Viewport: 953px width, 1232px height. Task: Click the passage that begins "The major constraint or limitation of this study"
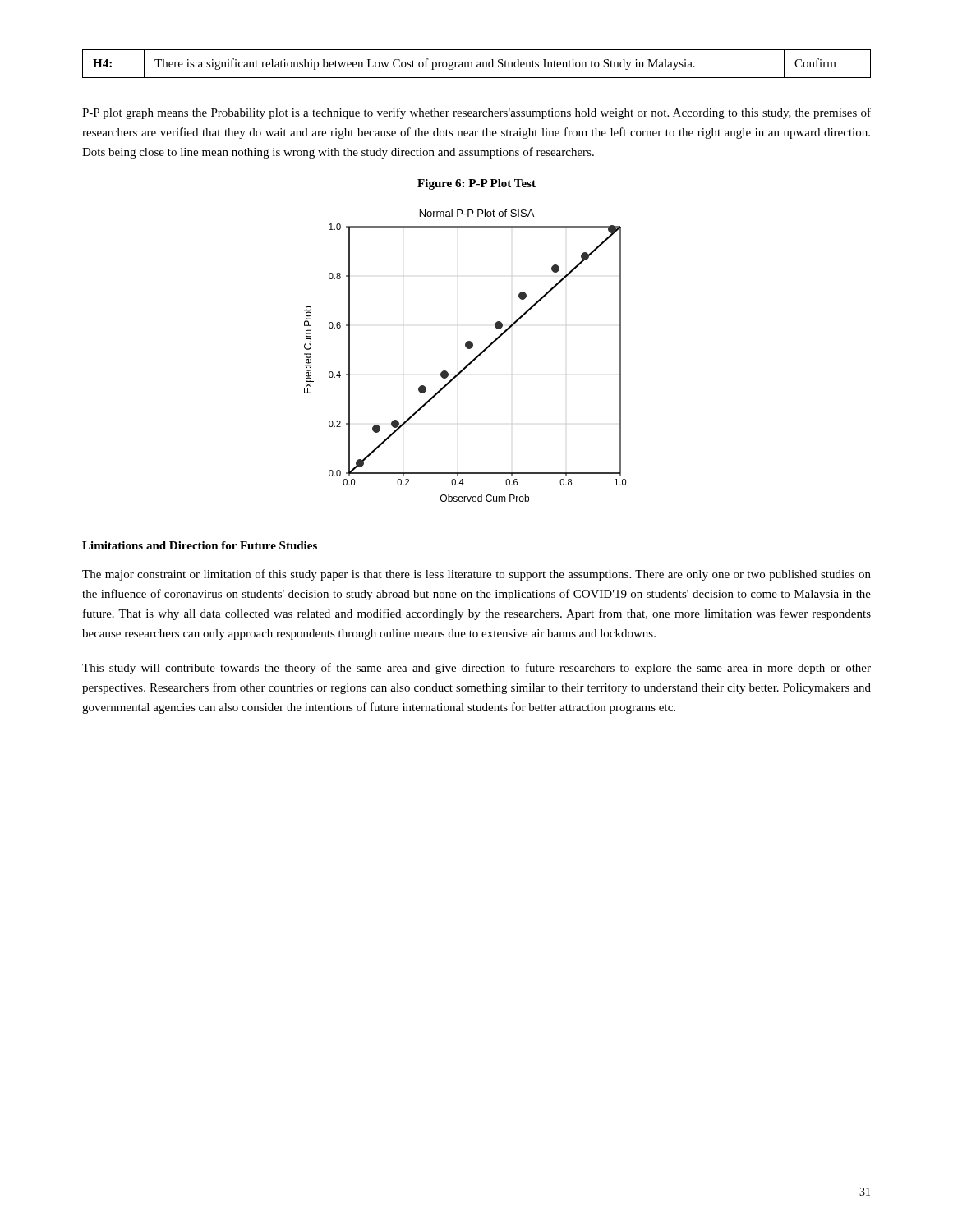coord(476,604)
